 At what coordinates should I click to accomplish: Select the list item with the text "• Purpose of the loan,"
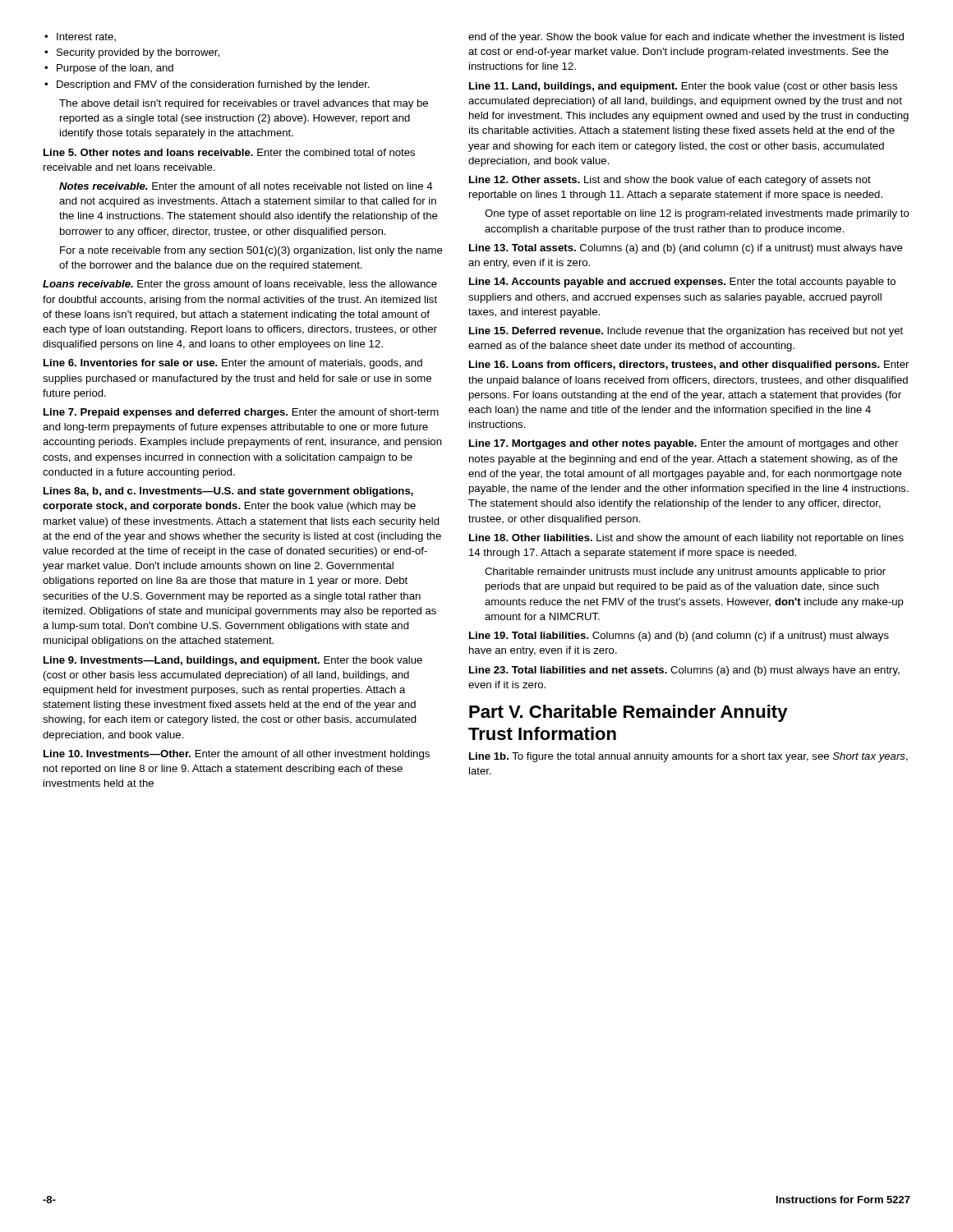(x=109, y=69)
